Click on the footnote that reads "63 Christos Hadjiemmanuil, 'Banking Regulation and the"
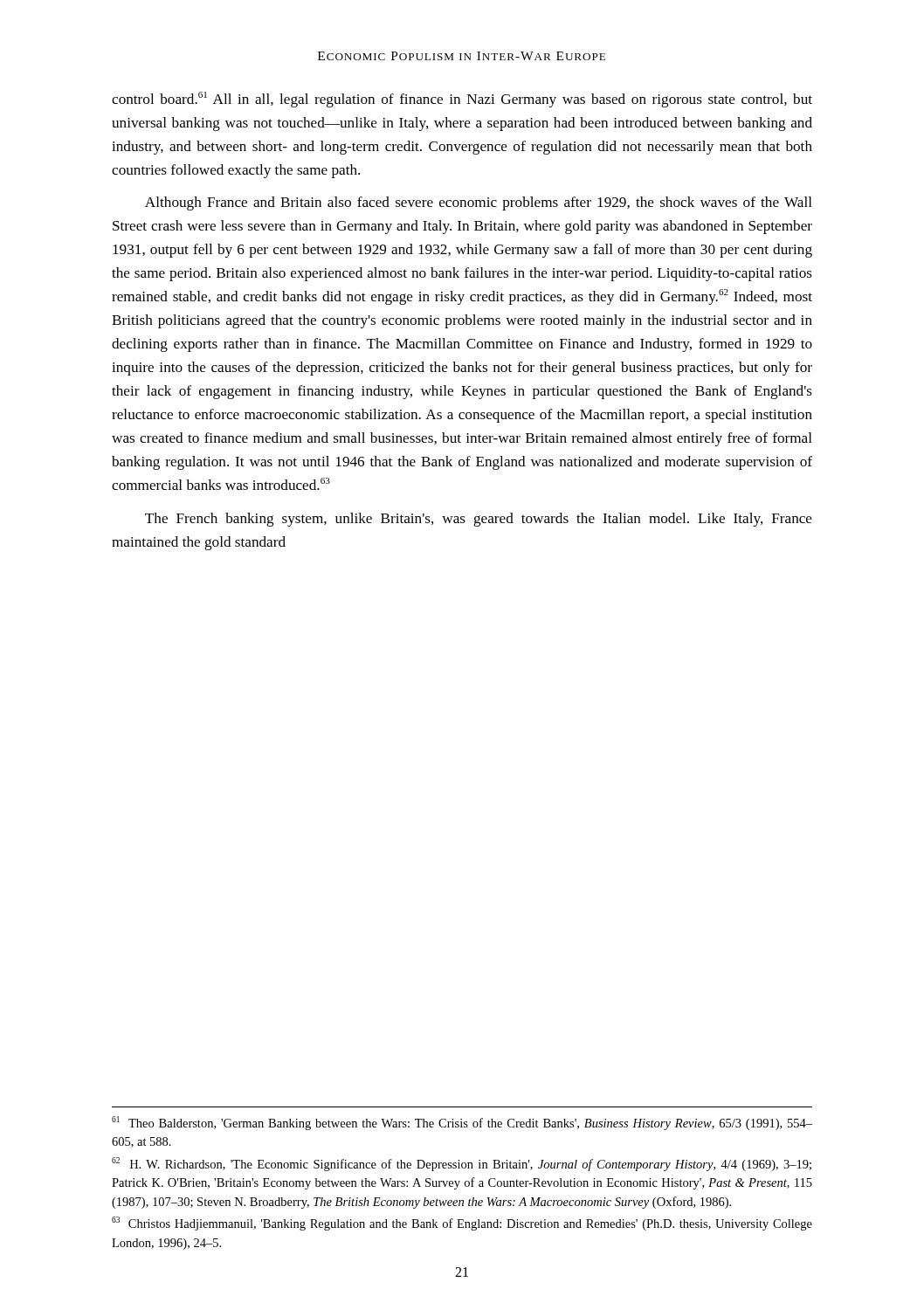The image size is (924, 1310). click(x=462, y=1233)
